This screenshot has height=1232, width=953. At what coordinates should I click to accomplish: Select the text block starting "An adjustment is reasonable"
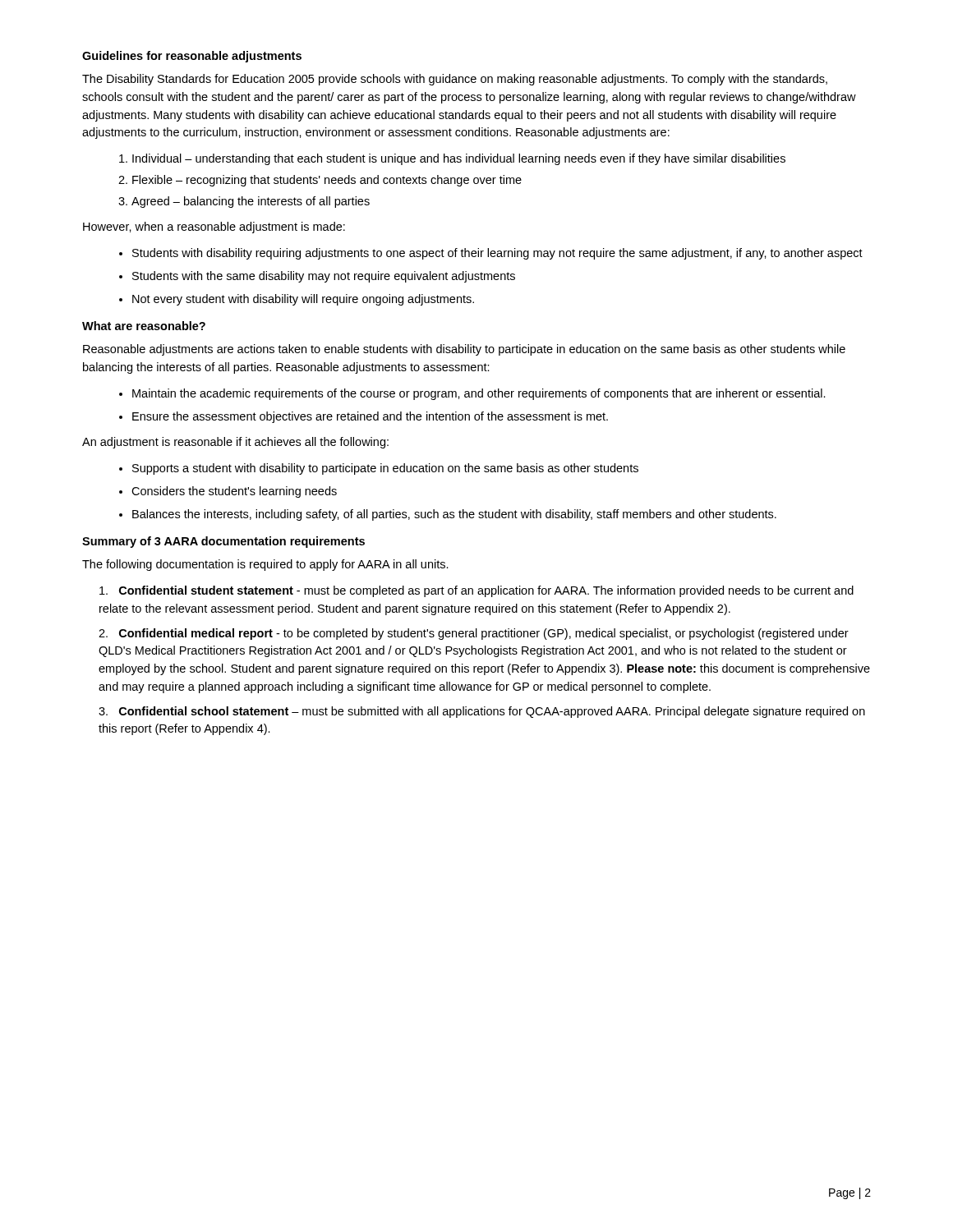tap(236, 442)
